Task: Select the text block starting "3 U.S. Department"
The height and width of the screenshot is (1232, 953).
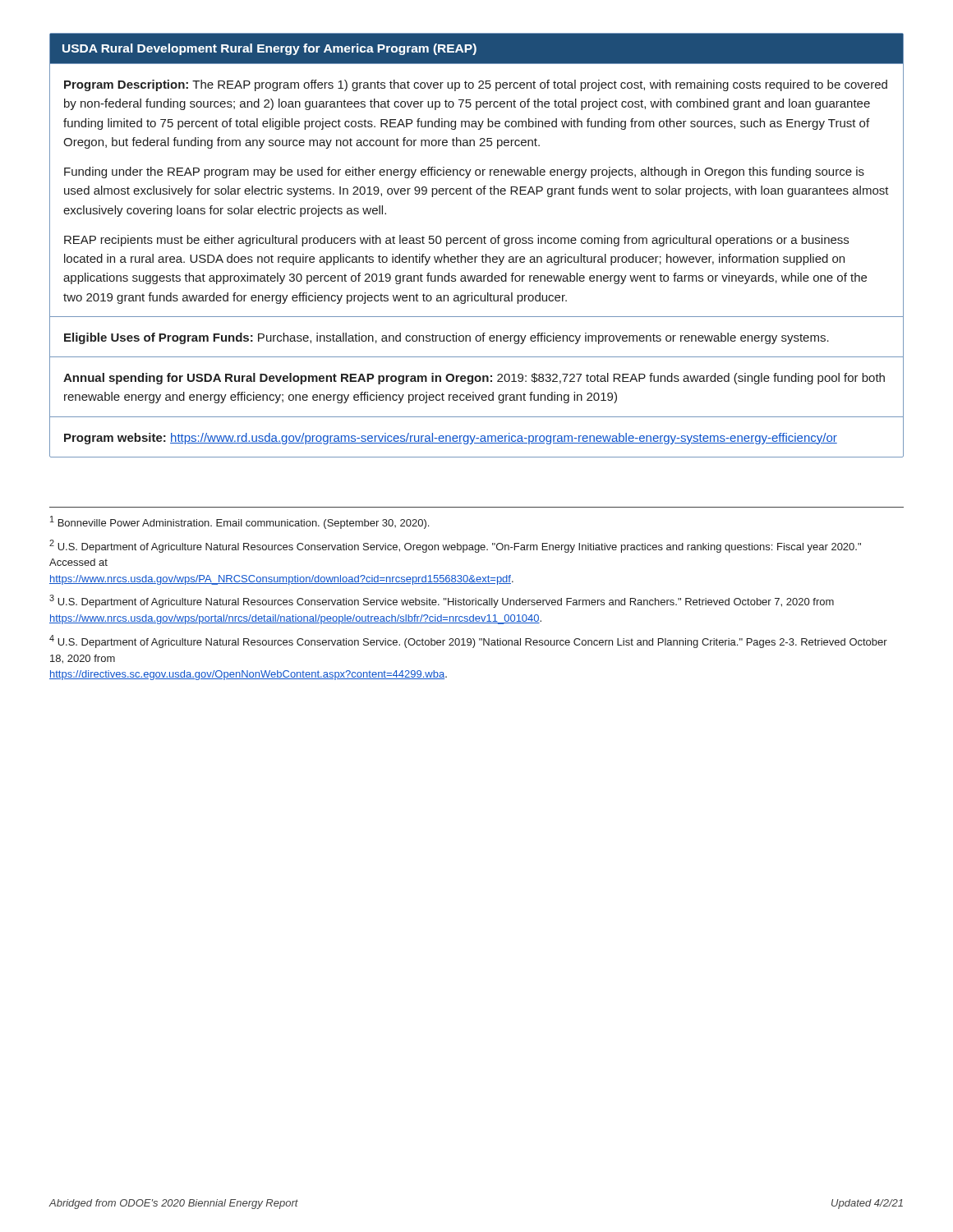Action: 442,609
